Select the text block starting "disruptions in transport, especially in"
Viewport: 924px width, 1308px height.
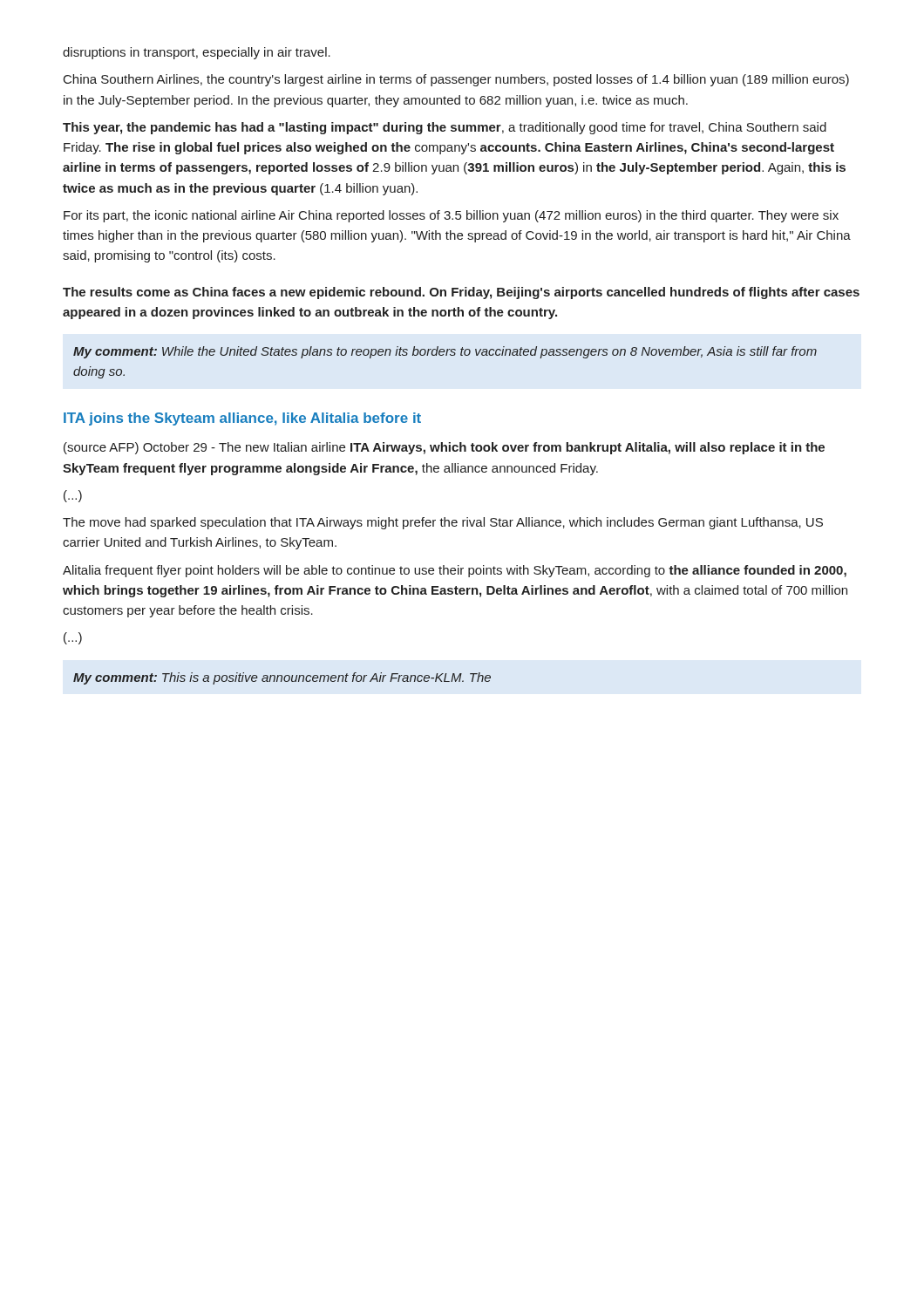[462, 154]
